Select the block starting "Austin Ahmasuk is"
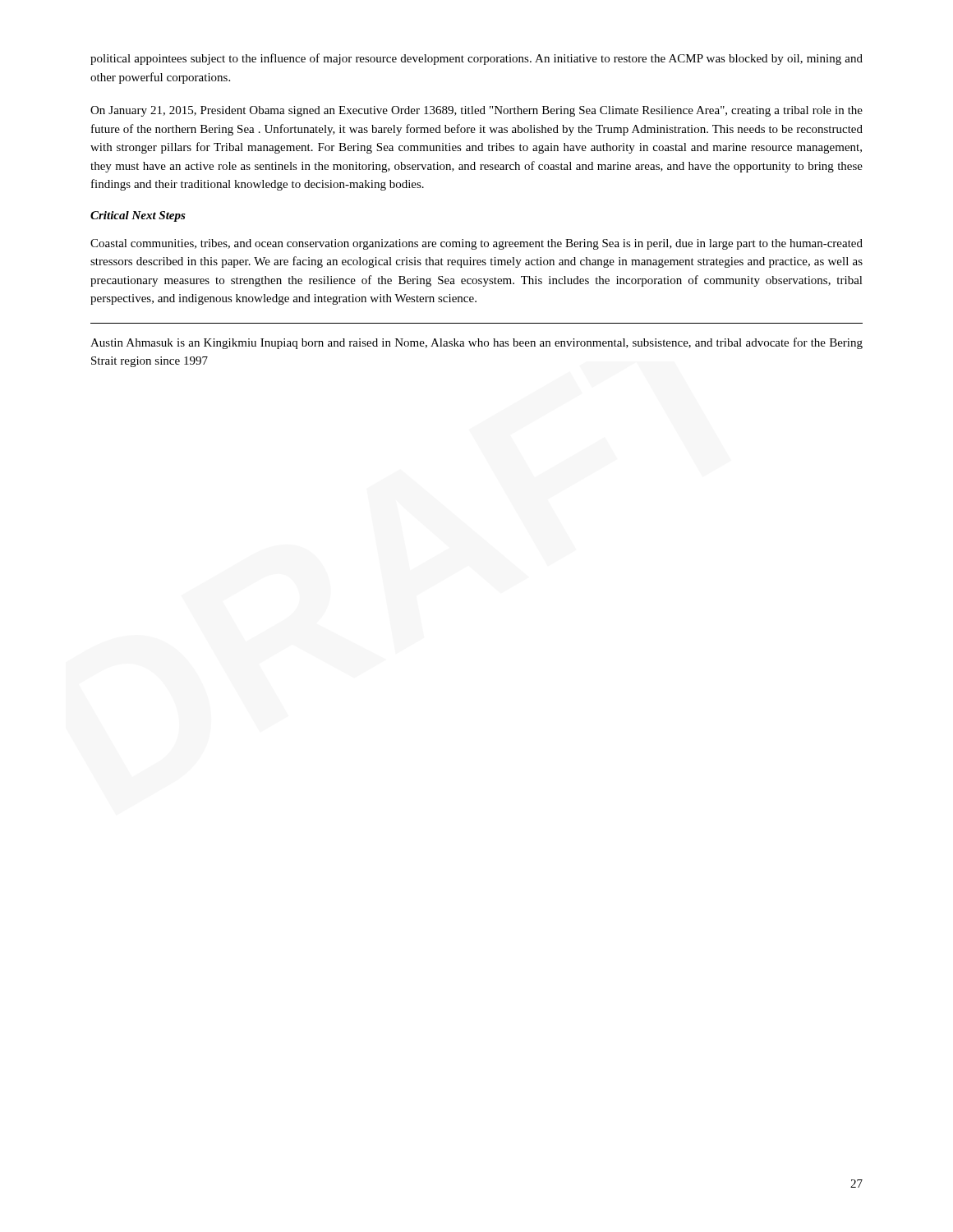This screenshot has height=1232, width=953. [x=476, y=351]
